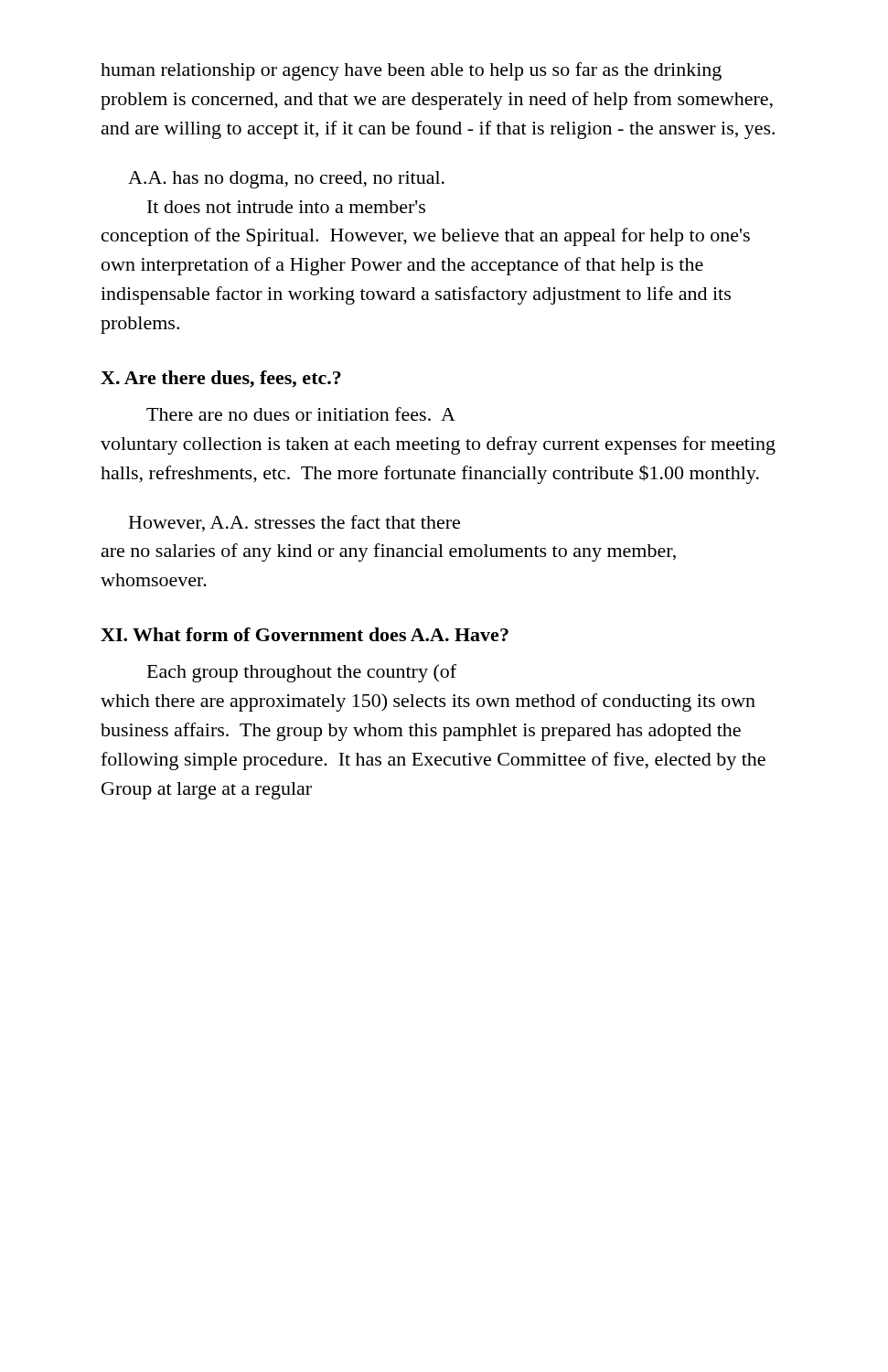Point to the element starting "Each group throughout the country (ofwhich there"

pyautogui.click(x=444, y=728)
